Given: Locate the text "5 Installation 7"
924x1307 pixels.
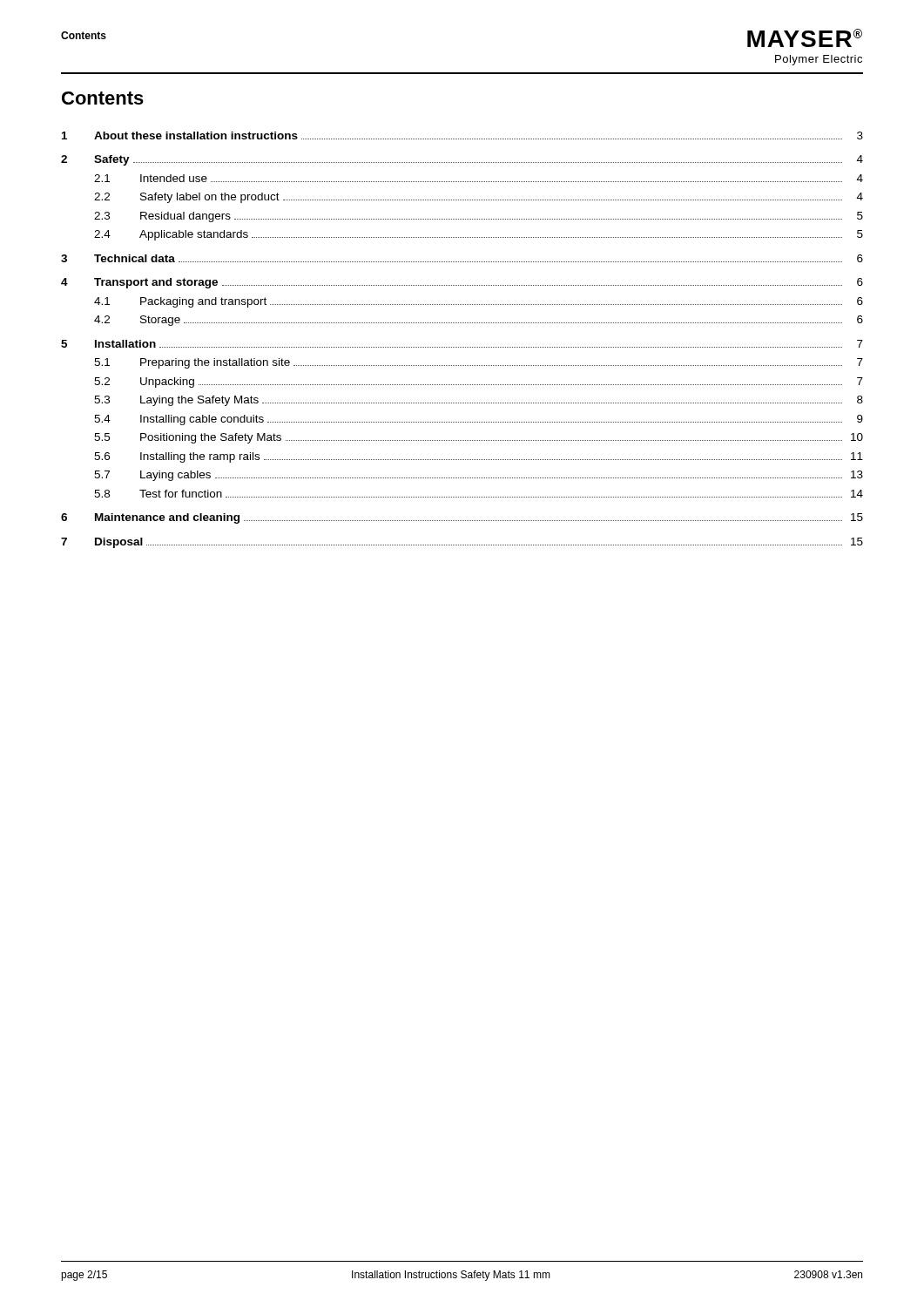Looking at the screenshot, I should pos(462,342).
